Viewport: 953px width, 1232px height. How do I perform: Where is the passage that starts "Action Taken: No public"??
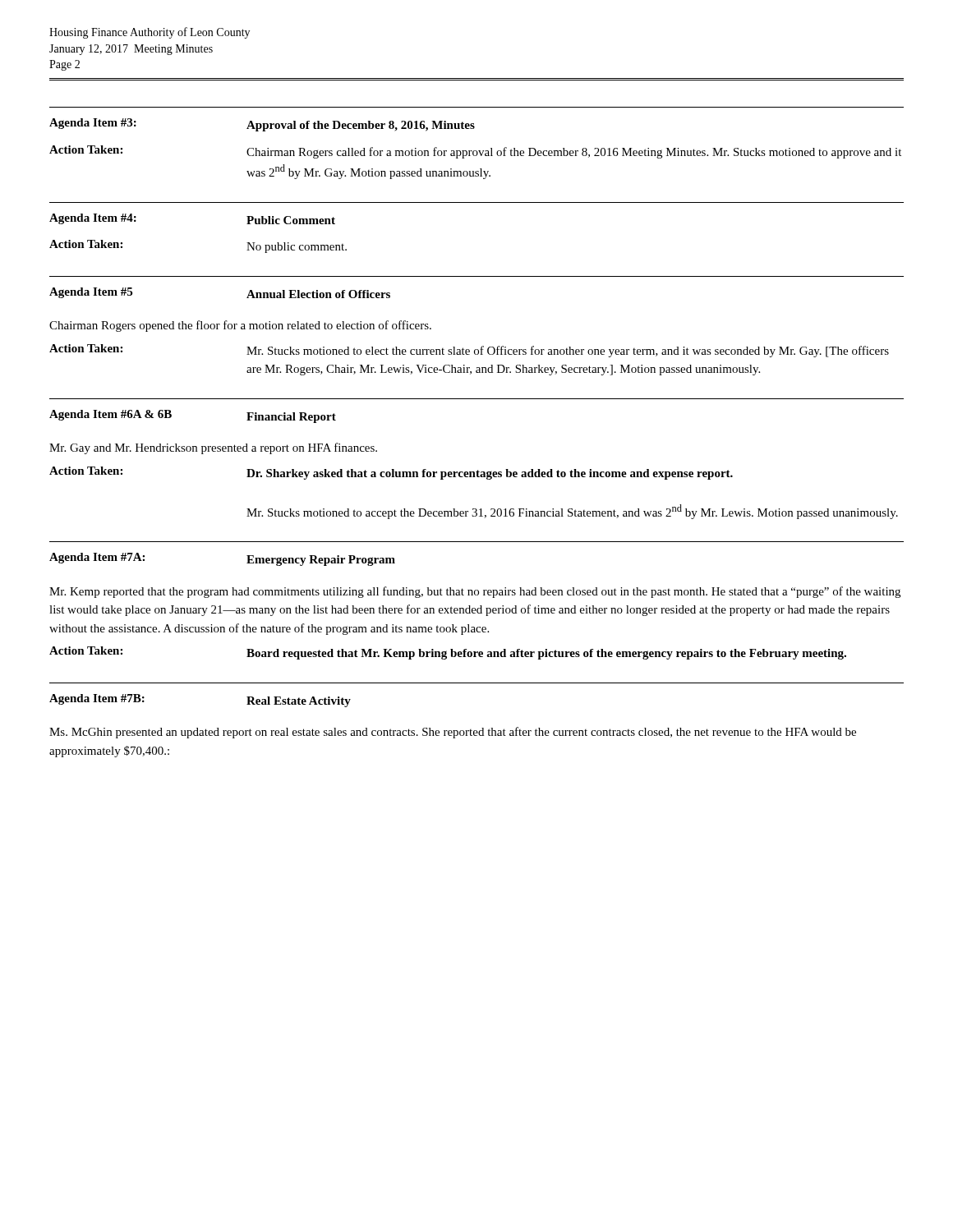tap(97, 246)
